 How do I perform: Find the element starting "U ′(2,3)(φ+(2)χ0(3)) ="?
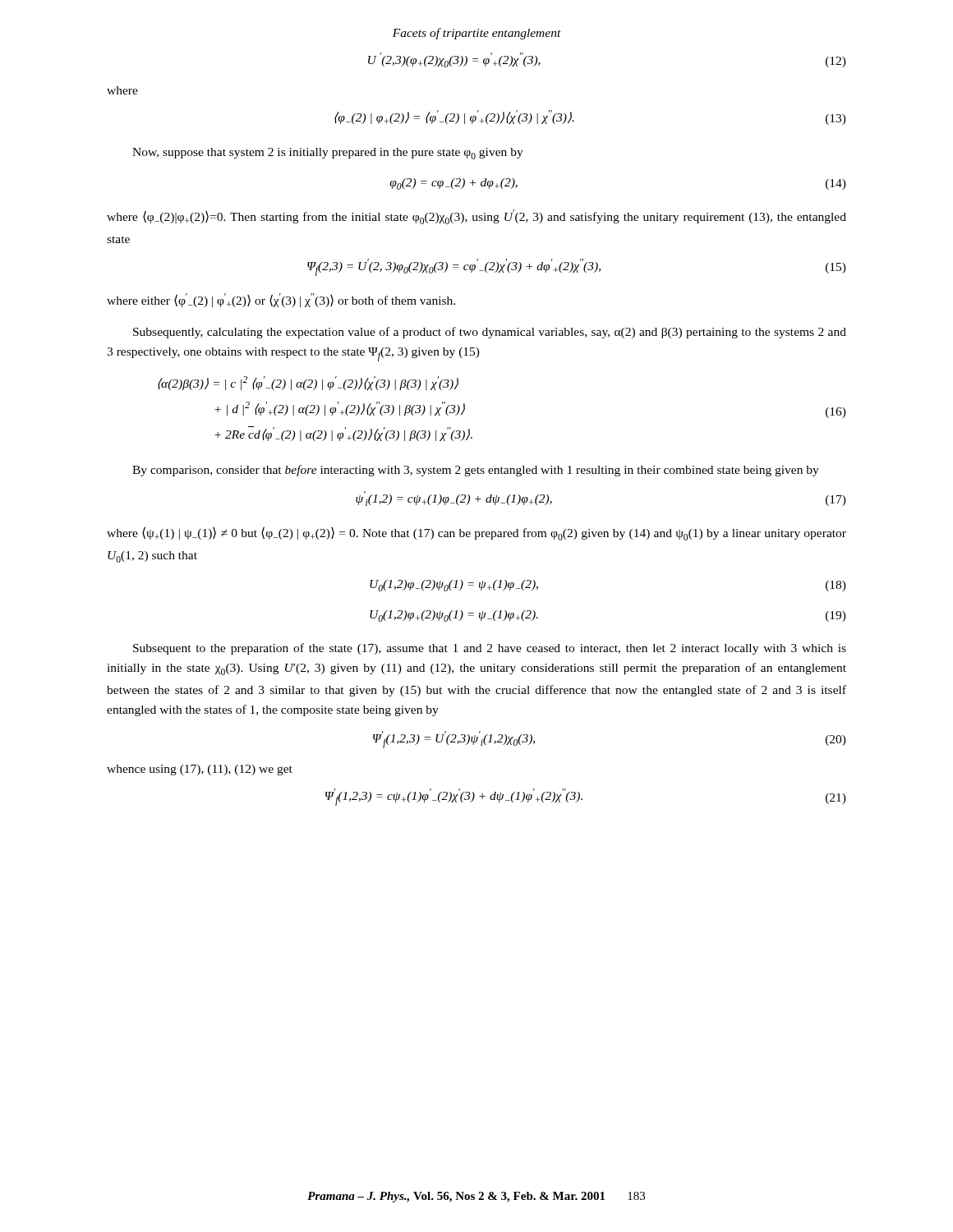click(476, 61)
